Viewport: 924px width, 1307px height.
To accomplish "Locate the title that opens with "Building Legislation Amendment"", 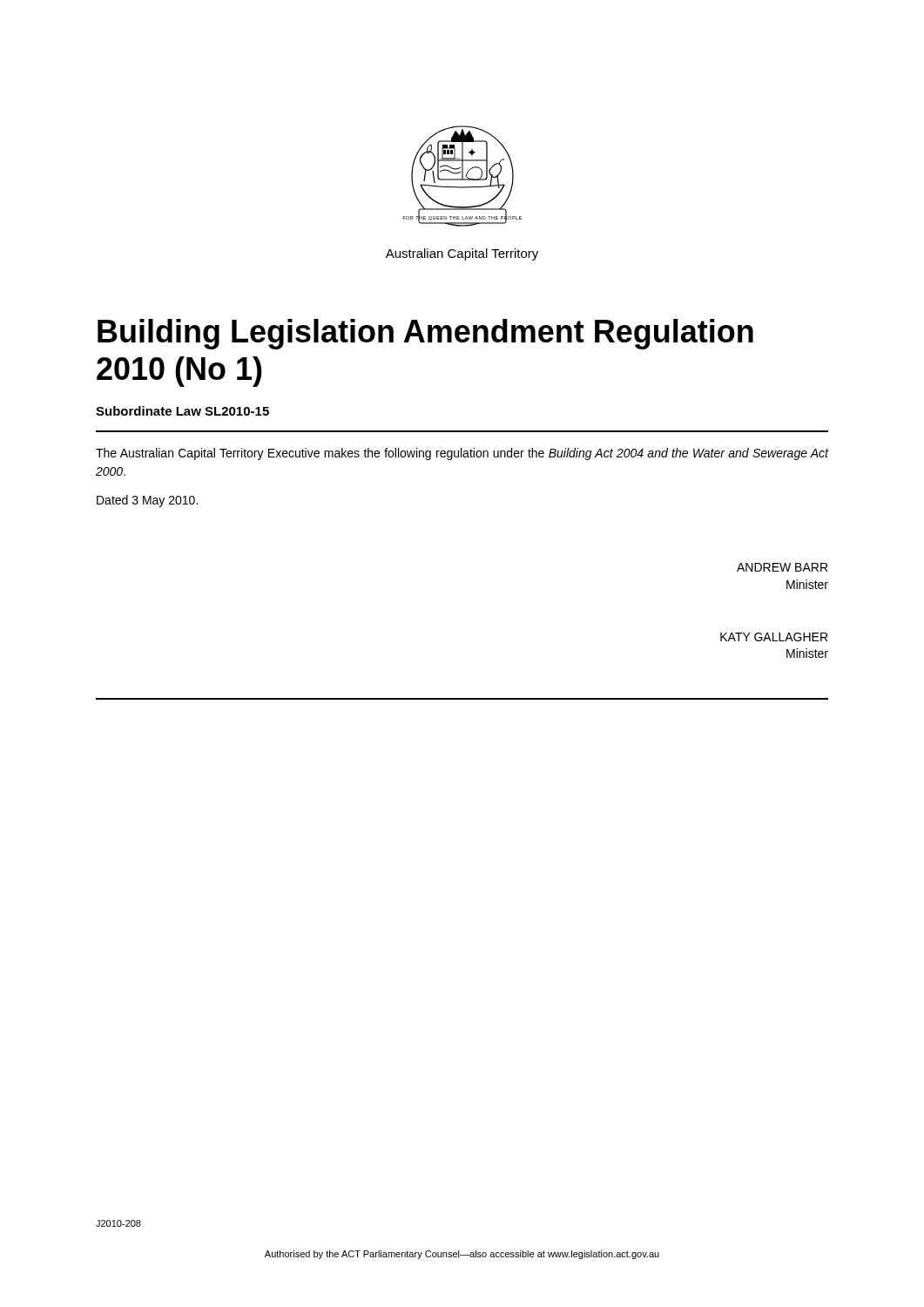I will 425,350.
